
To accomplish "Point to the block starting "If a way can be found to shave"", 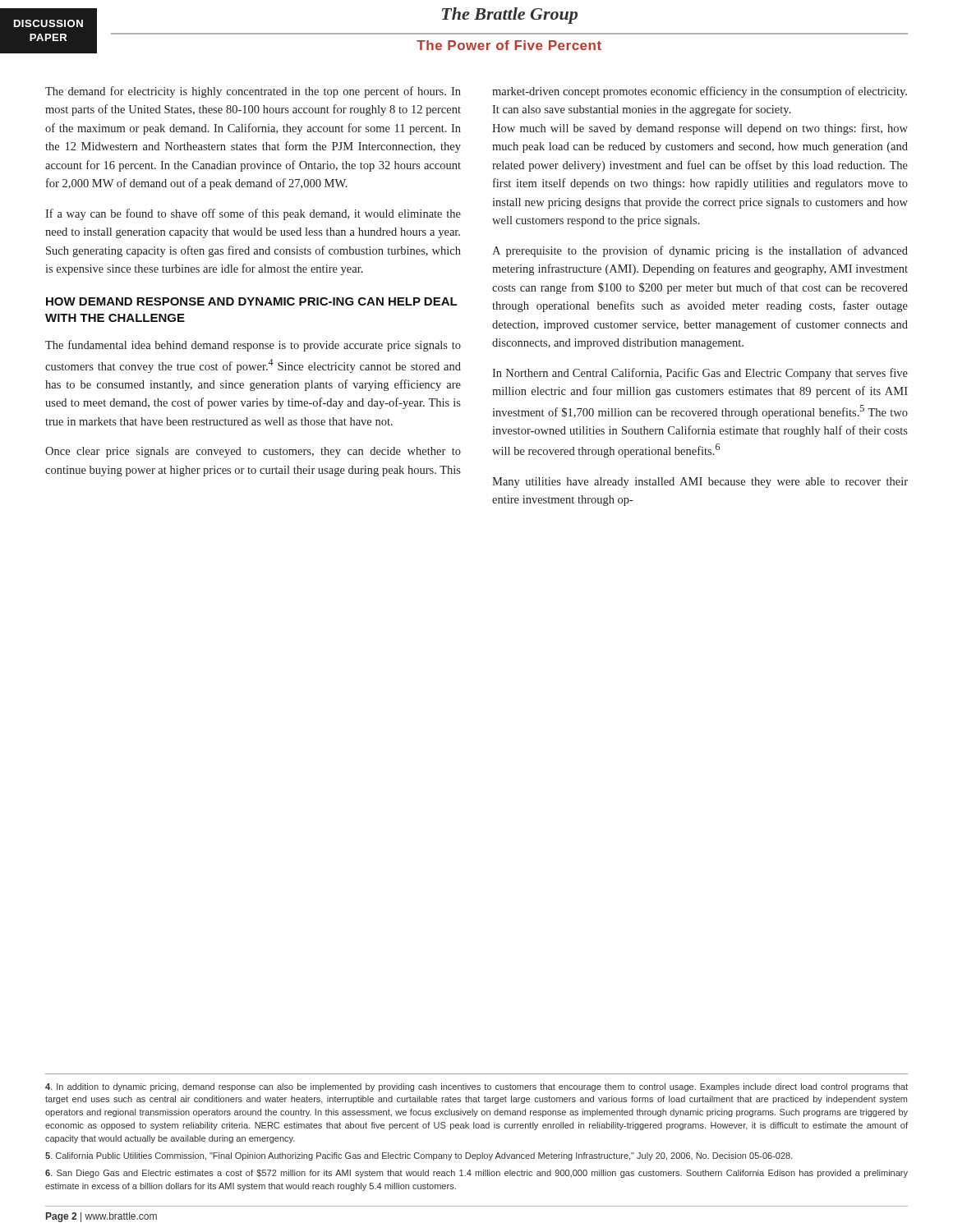I will [x=253, y=241].
